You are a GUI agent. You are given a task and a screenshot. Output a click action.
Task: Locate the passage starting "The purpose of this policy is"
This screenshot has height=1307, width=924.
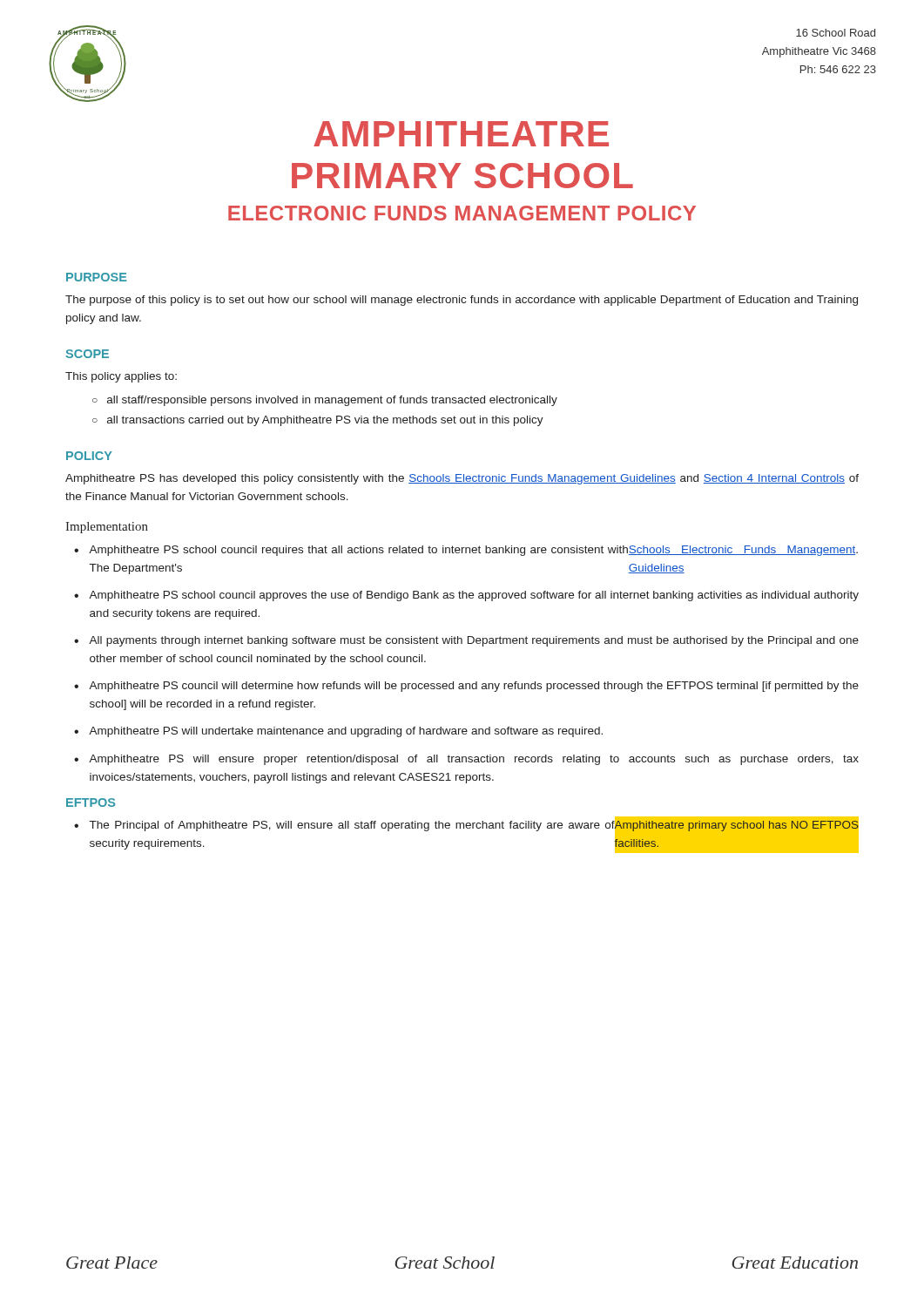462,308
